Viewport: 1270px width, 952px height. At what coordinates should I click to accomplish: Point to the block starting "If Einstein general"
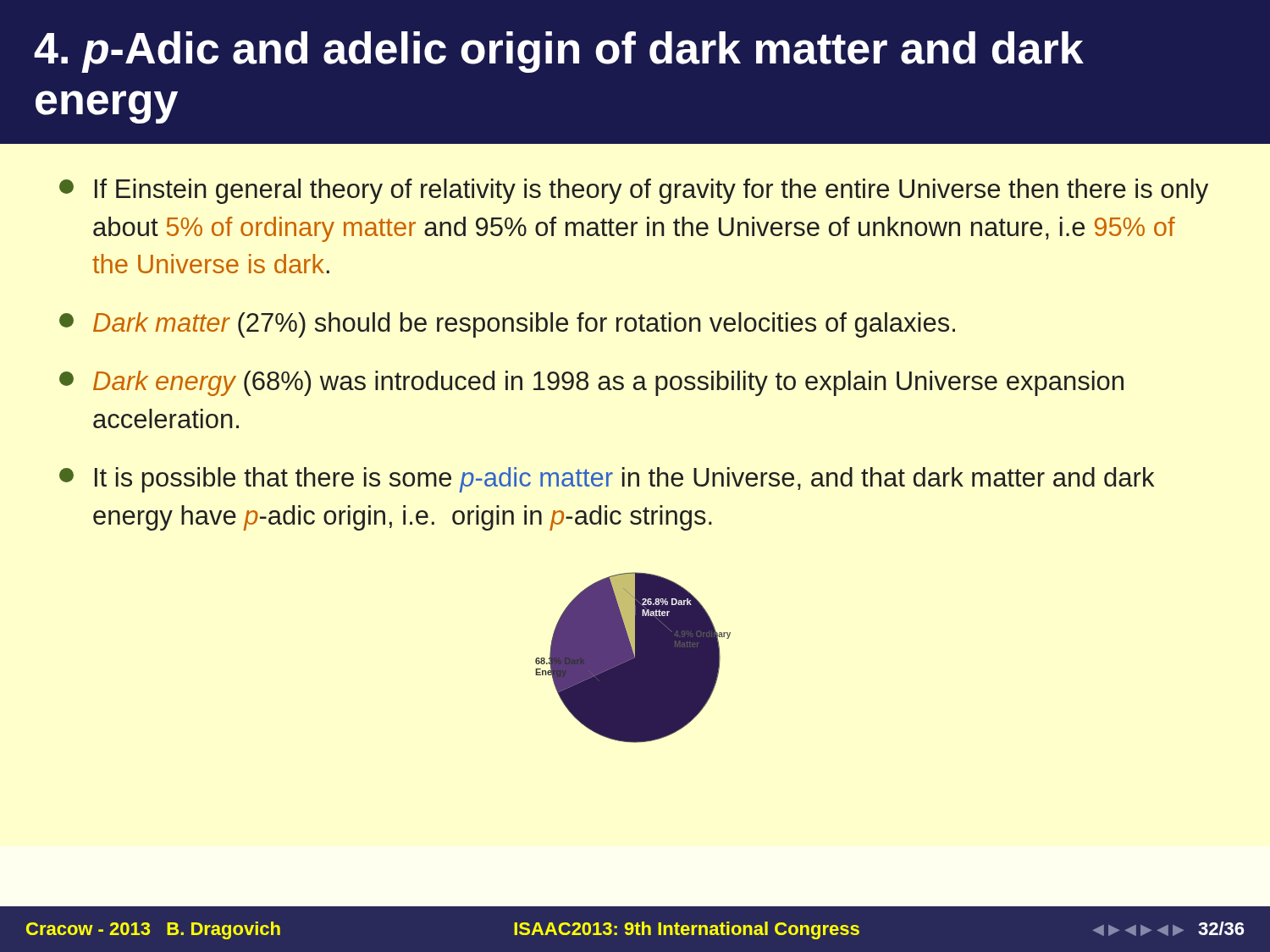click(x=635, y=228)
